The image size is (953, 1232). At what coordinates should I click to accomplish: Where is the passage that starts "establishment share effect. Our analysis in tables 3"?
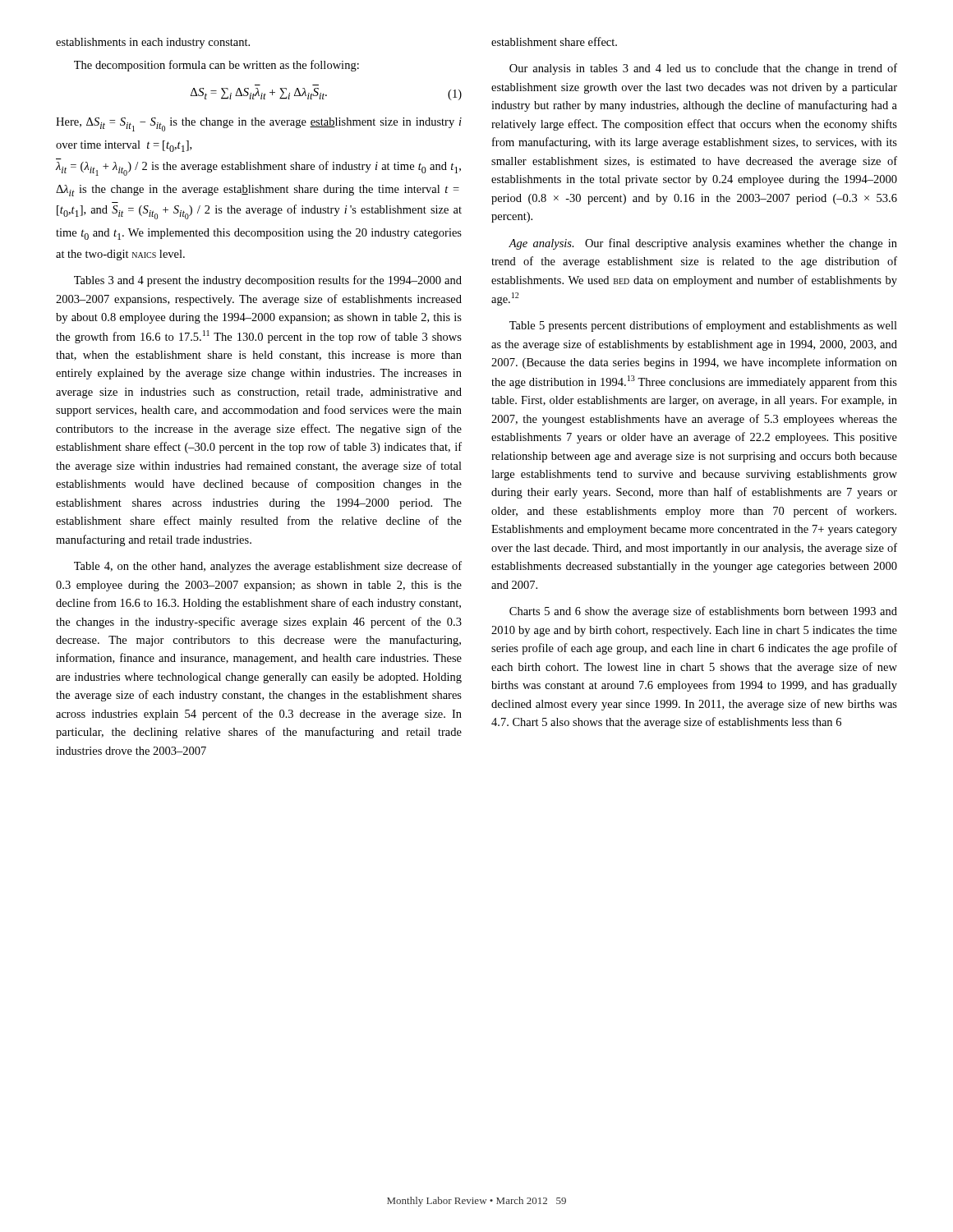click(x=694, y=382)
